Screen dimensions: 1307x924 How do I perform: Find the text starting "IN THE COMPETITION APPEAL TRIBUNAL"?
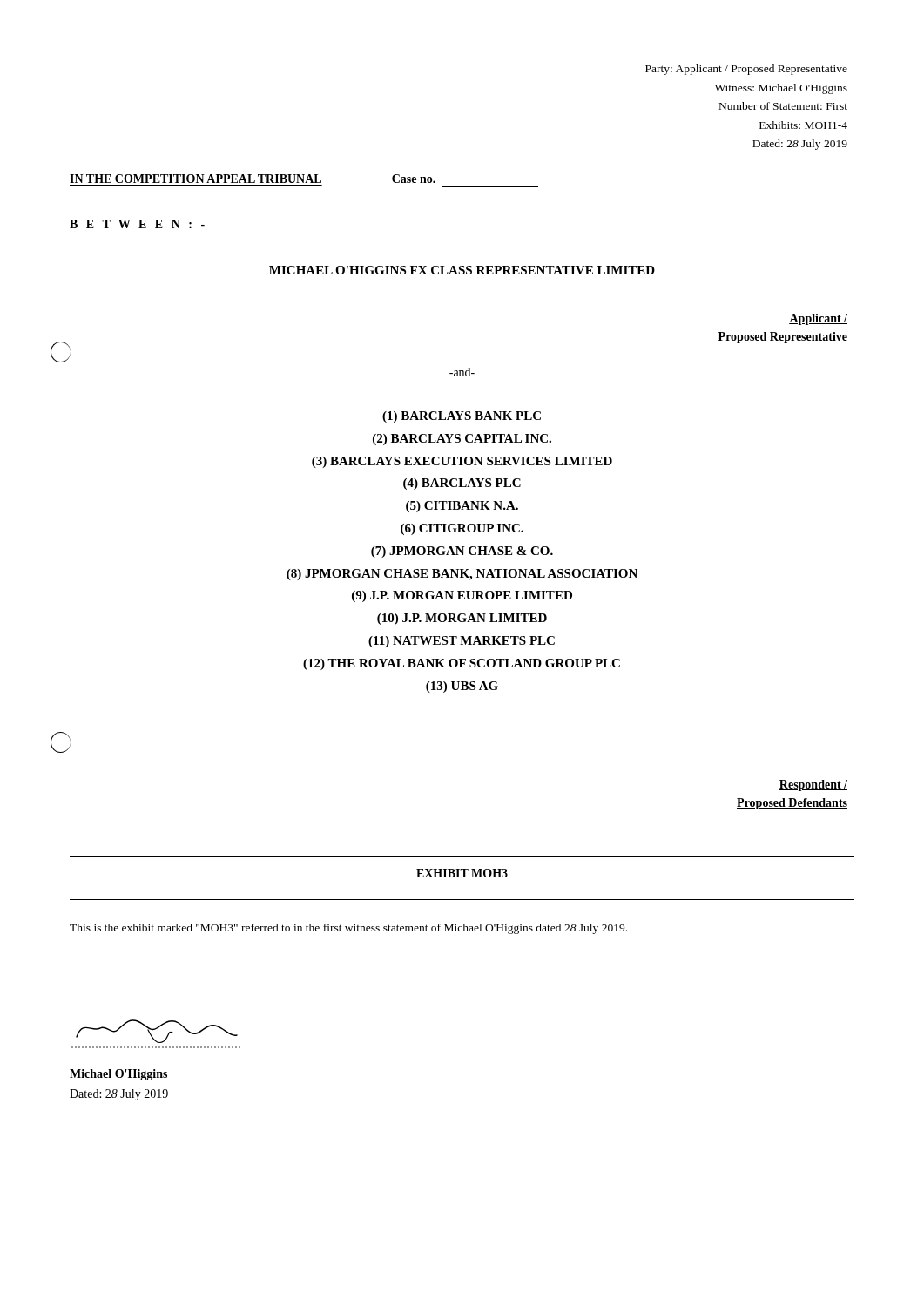tap(196, 179)
